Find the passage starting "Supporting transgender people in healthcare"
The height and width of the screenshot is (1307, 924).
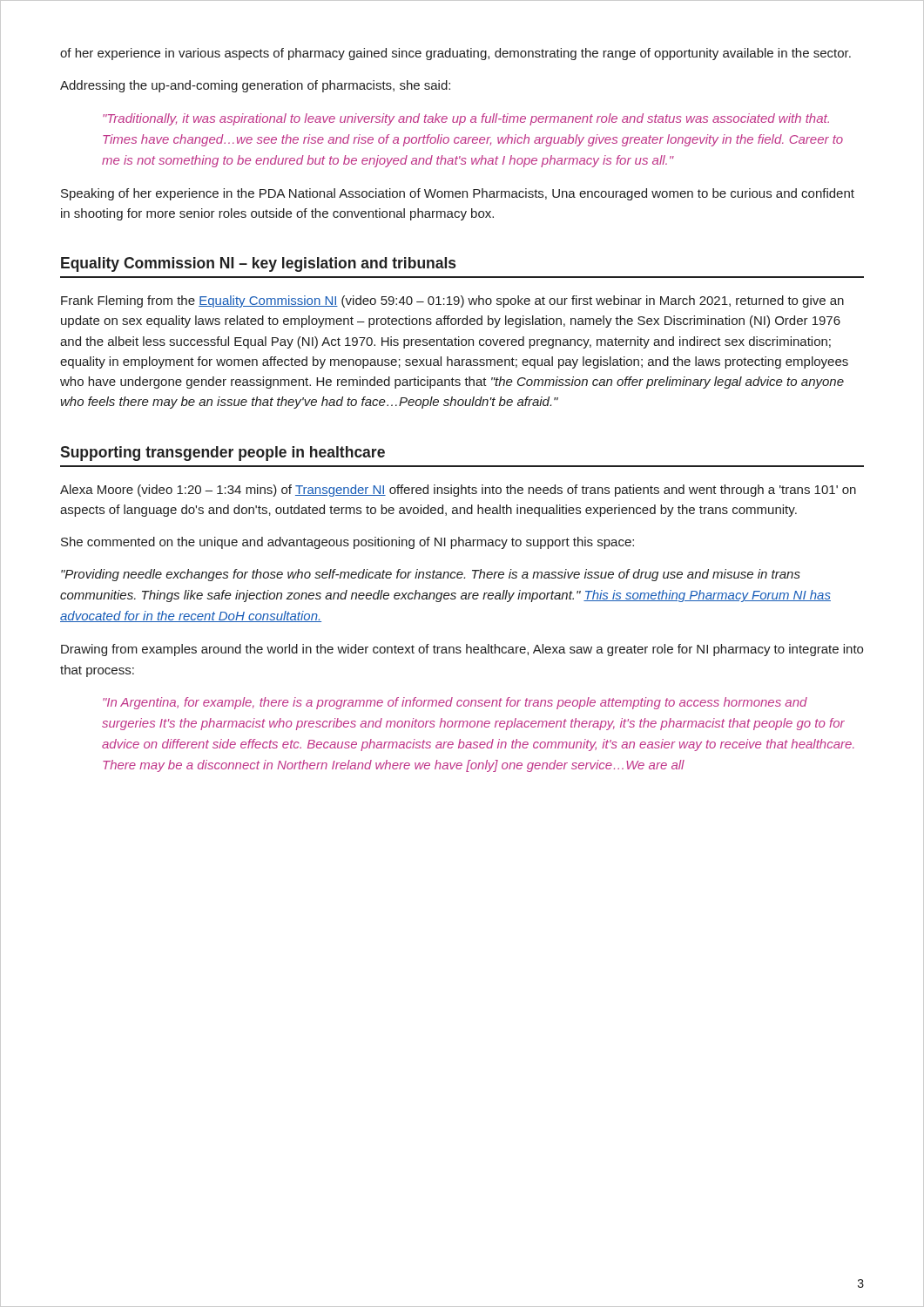click(x=462, y=455)
